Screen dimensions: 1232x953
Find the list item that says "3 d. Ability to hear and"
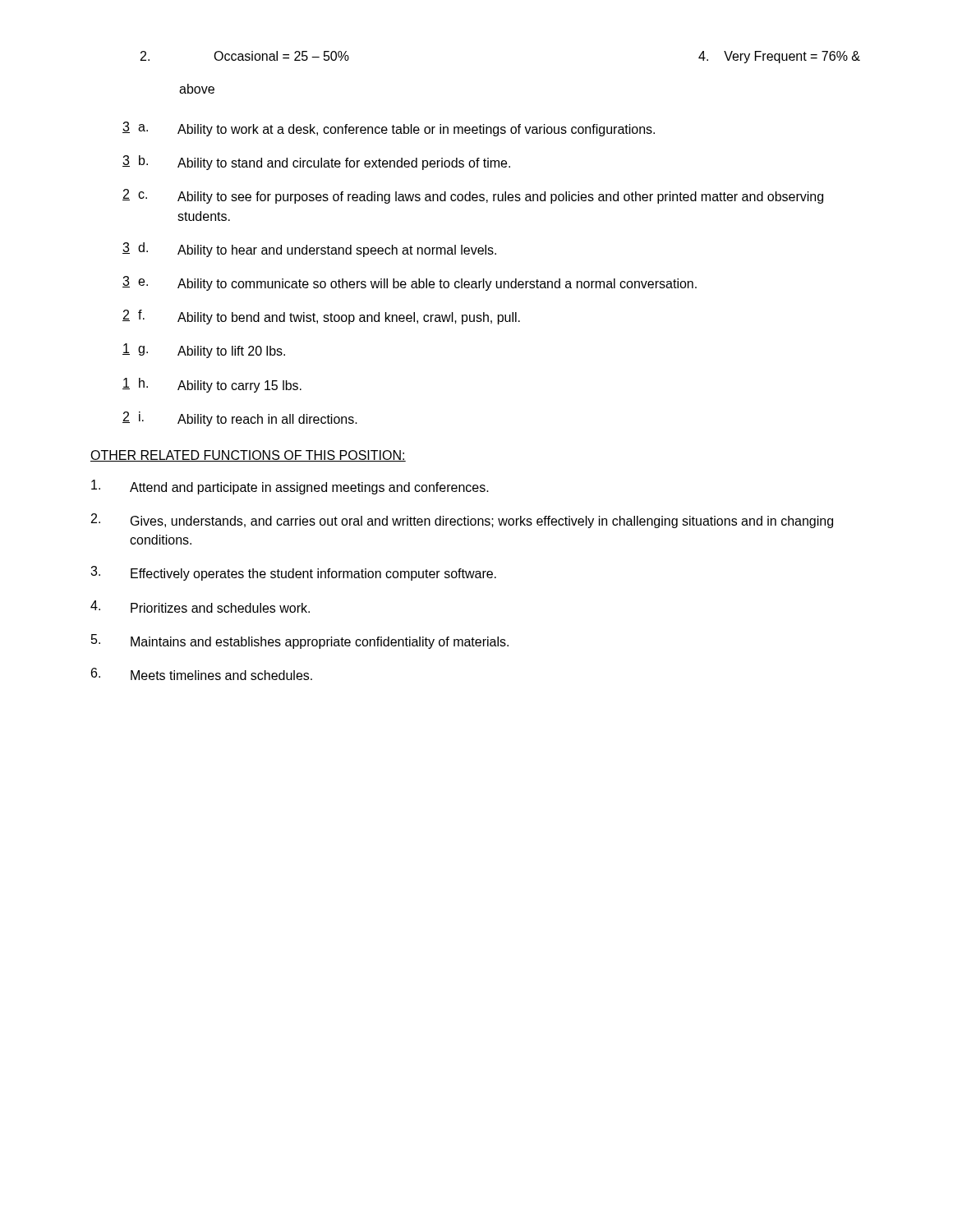476,250
